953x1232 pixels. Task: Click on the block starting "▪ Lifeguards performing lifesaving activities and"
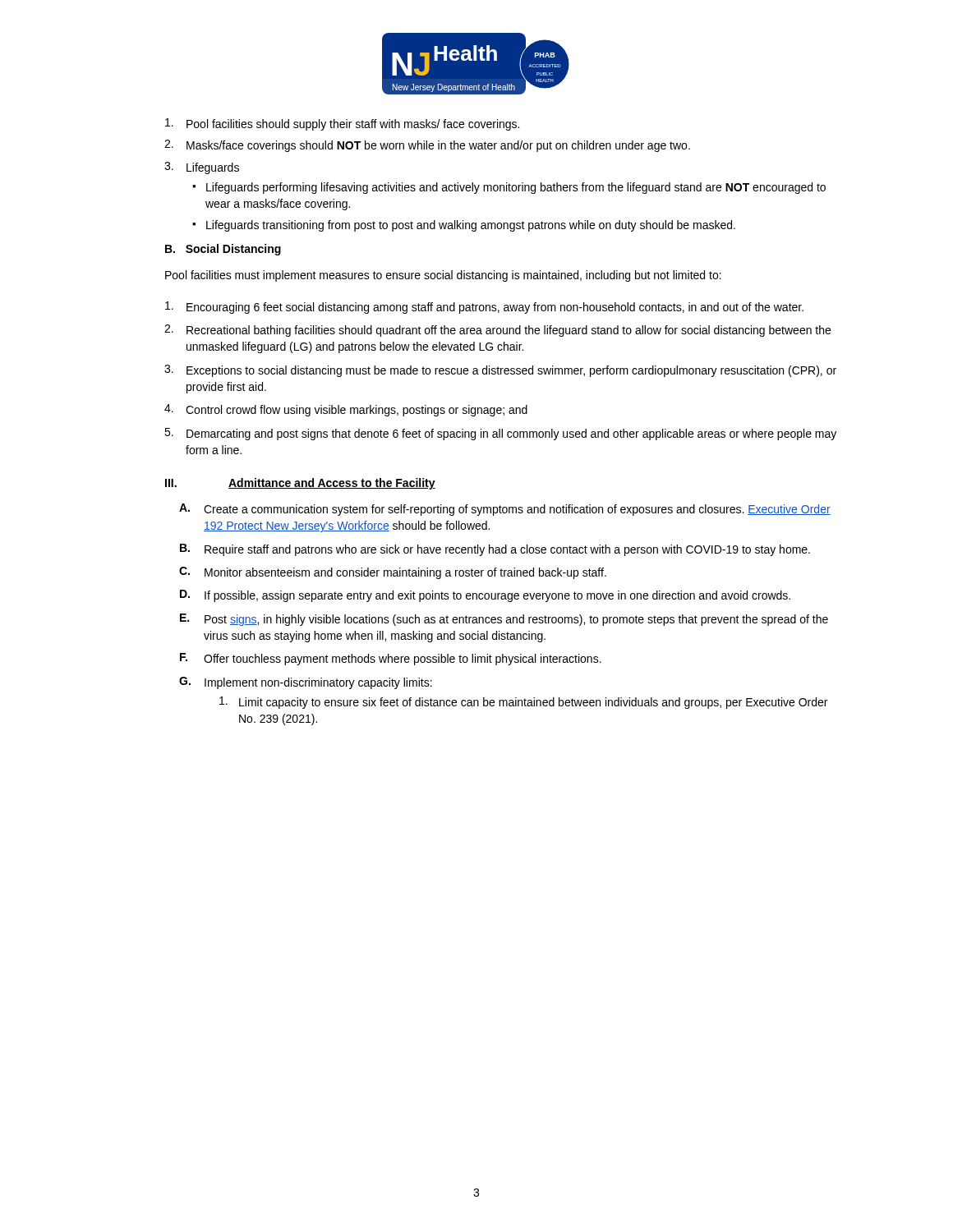515,196
